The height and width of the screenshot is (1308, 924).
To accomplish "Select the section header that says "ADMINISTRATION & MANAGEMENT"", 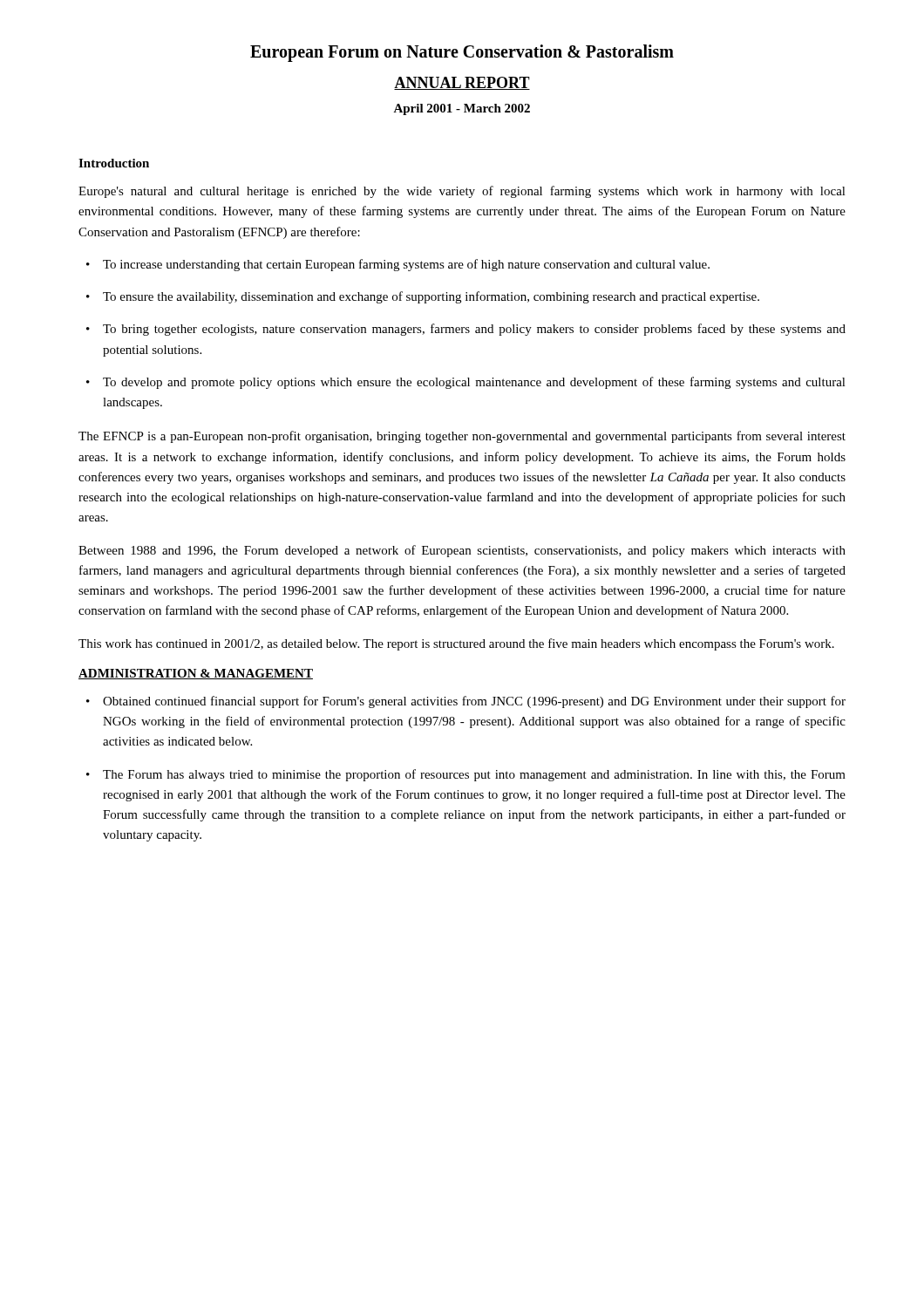I will [x=196, y=673].
